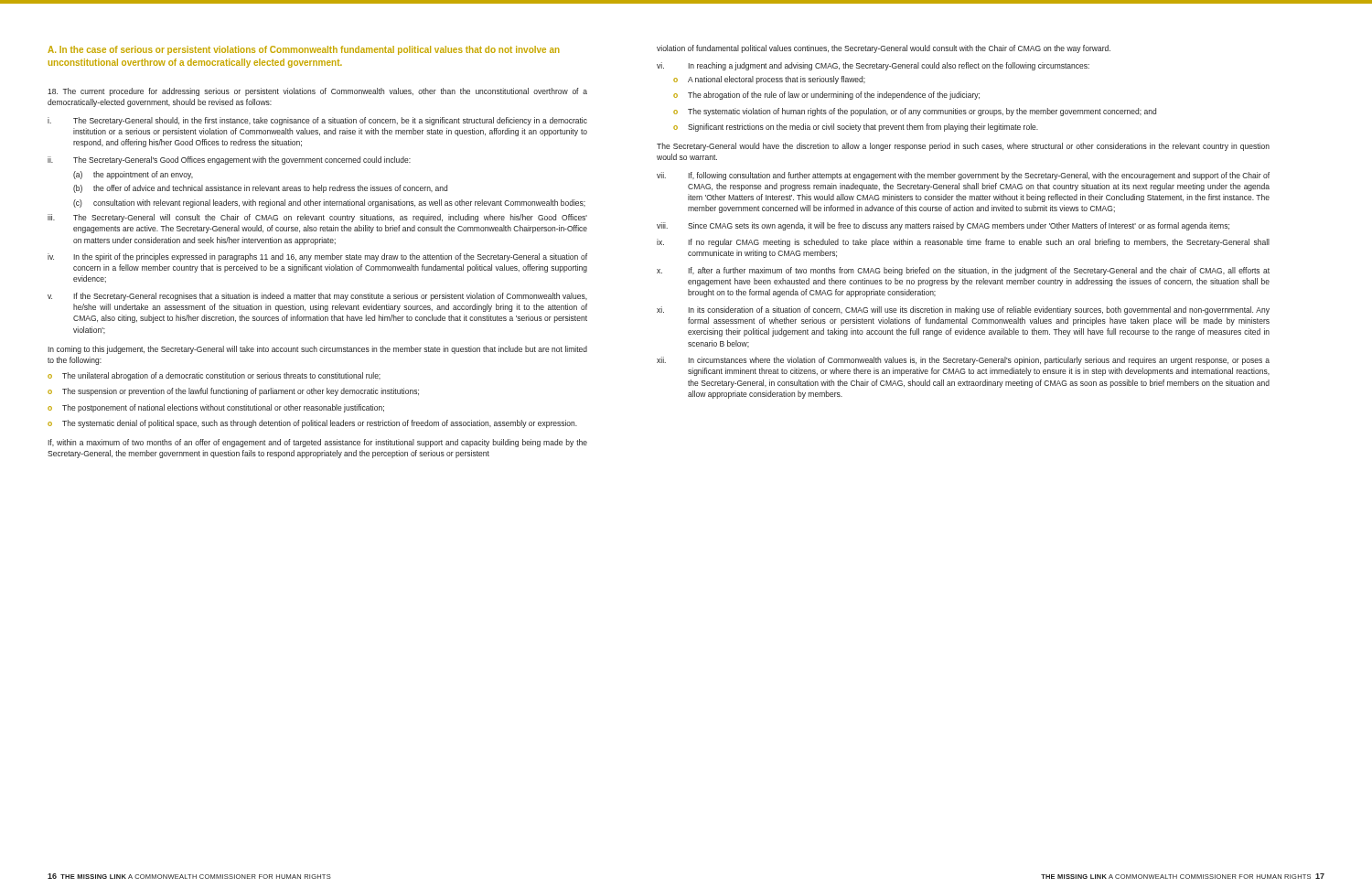
Task: Point to the block beginning "xi. In its consideration of a situation of"
Action: click(963, 327)
